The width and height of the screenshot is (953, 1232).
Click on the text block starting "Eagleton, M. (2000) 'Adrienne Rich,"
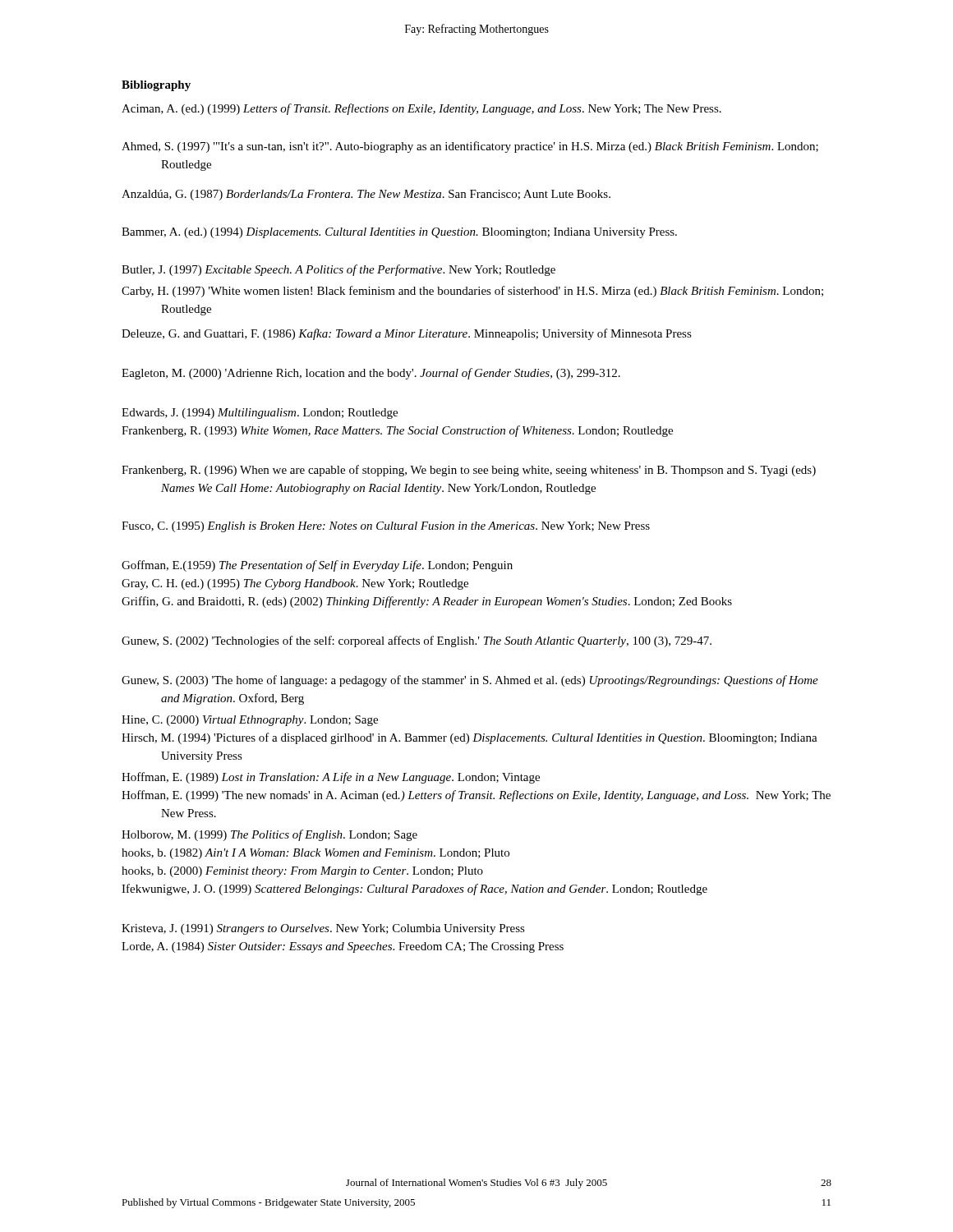pos(371,373)
